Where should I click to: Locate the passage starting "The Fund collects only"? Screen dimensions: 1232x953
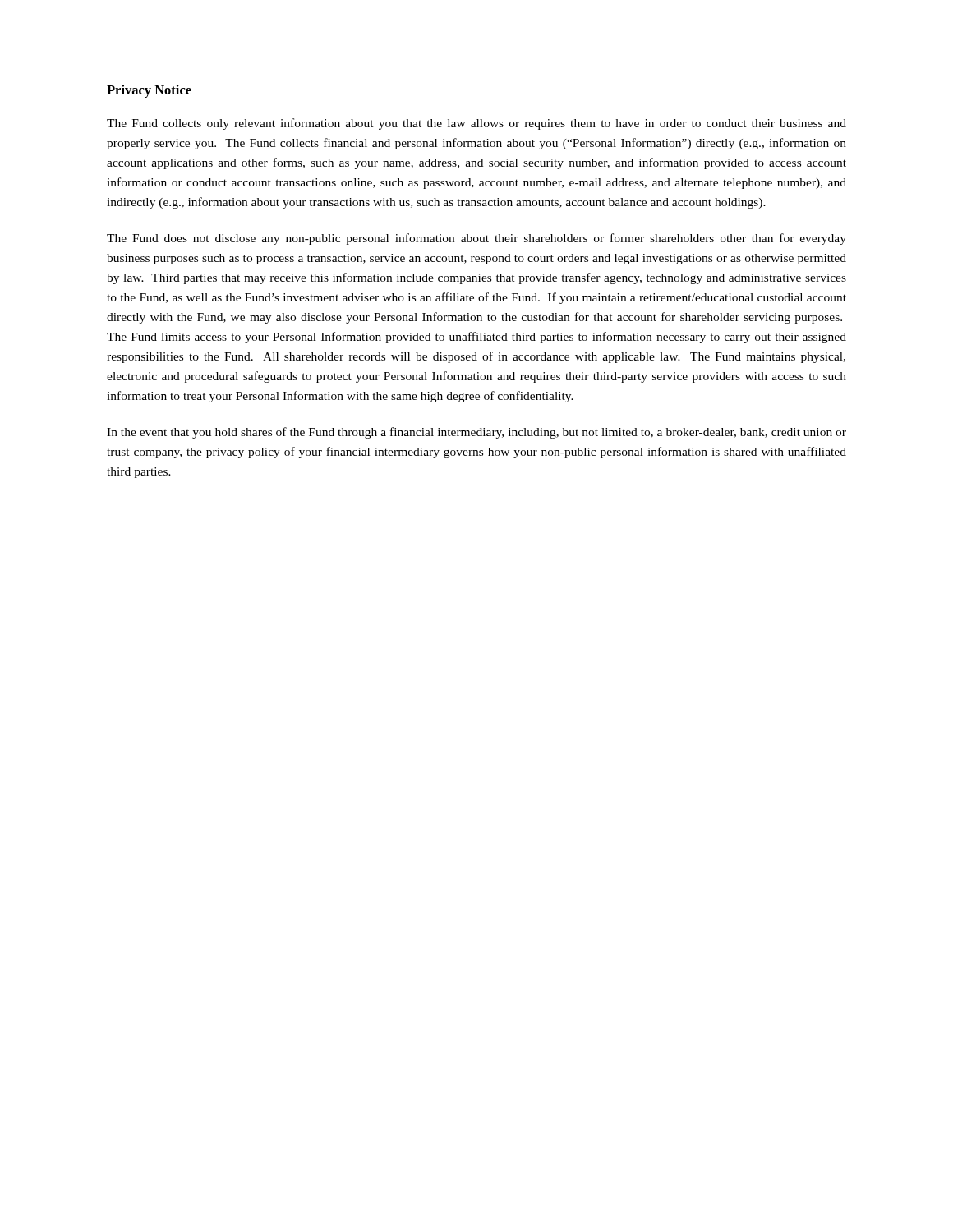476,162
